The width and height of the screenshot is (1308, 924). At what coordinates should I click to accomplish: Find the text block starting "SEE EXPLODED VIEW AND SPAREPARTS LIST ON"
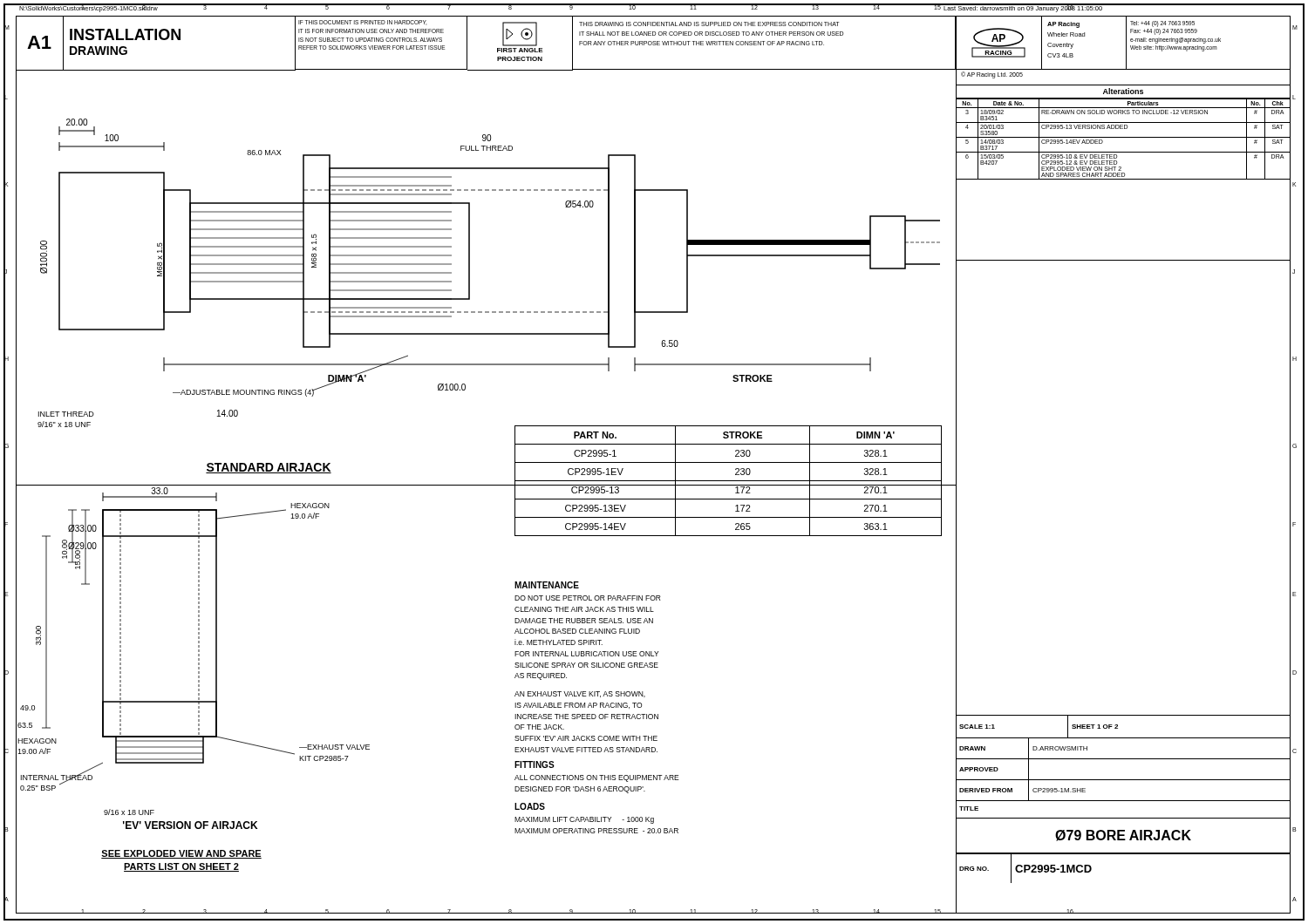(181, 860)
